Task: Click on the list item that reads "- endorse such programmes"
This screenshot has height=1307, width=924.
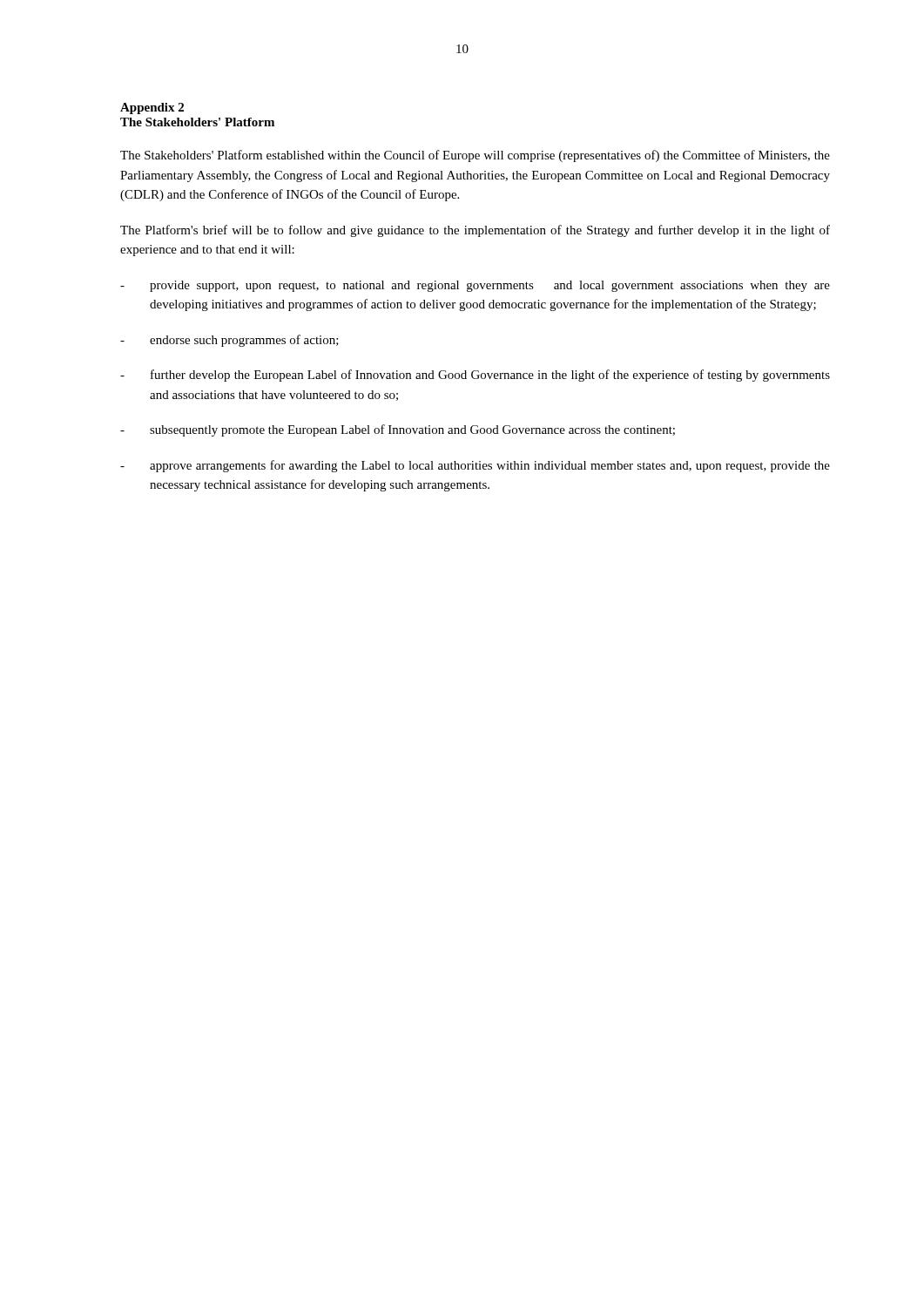Action: click(x=229, y=341)
